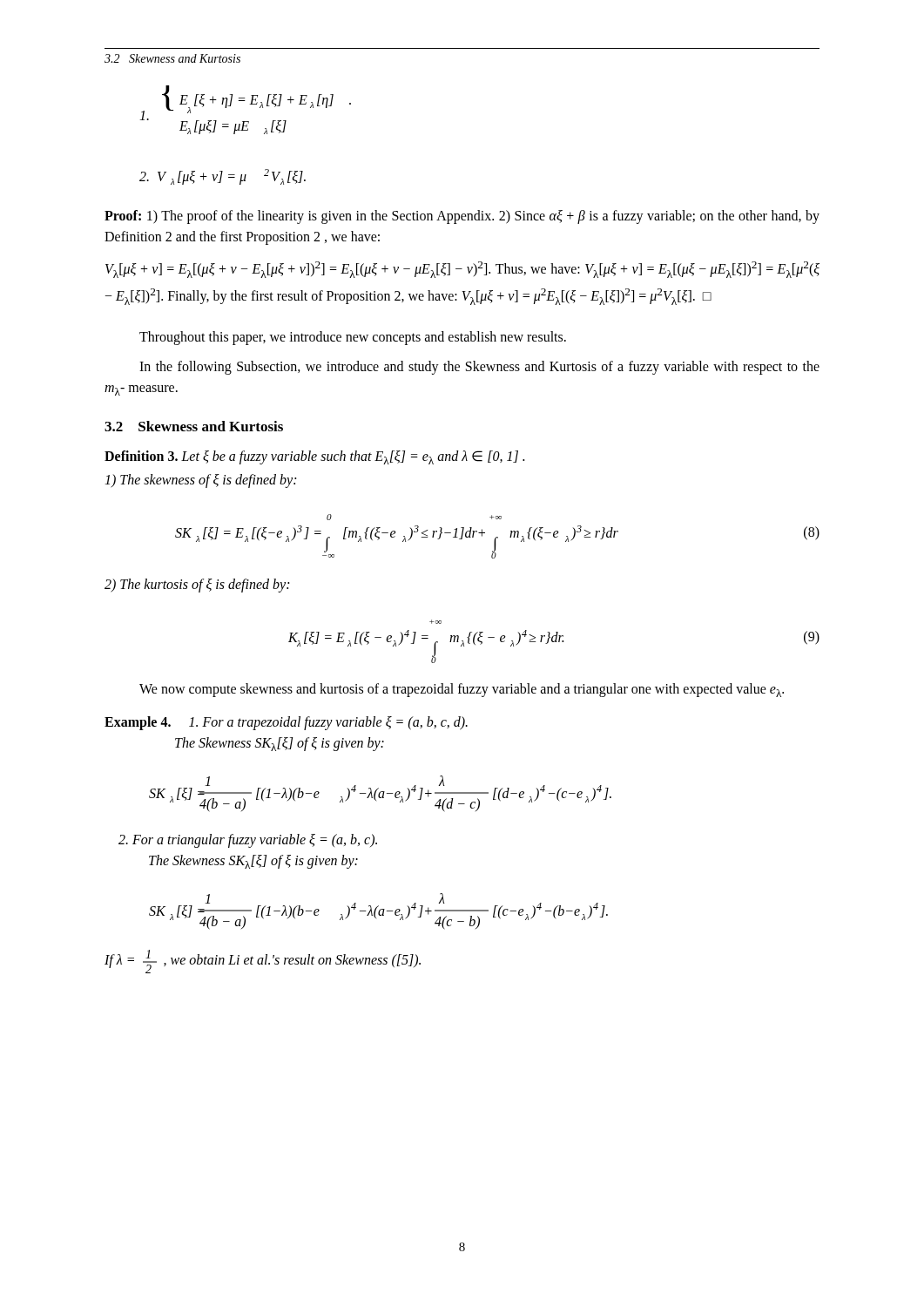The image size is (924, 1307).
Task: Find the text starting "K λ [ξ] = E λ [(ξ −"
Action: (462, 637)
